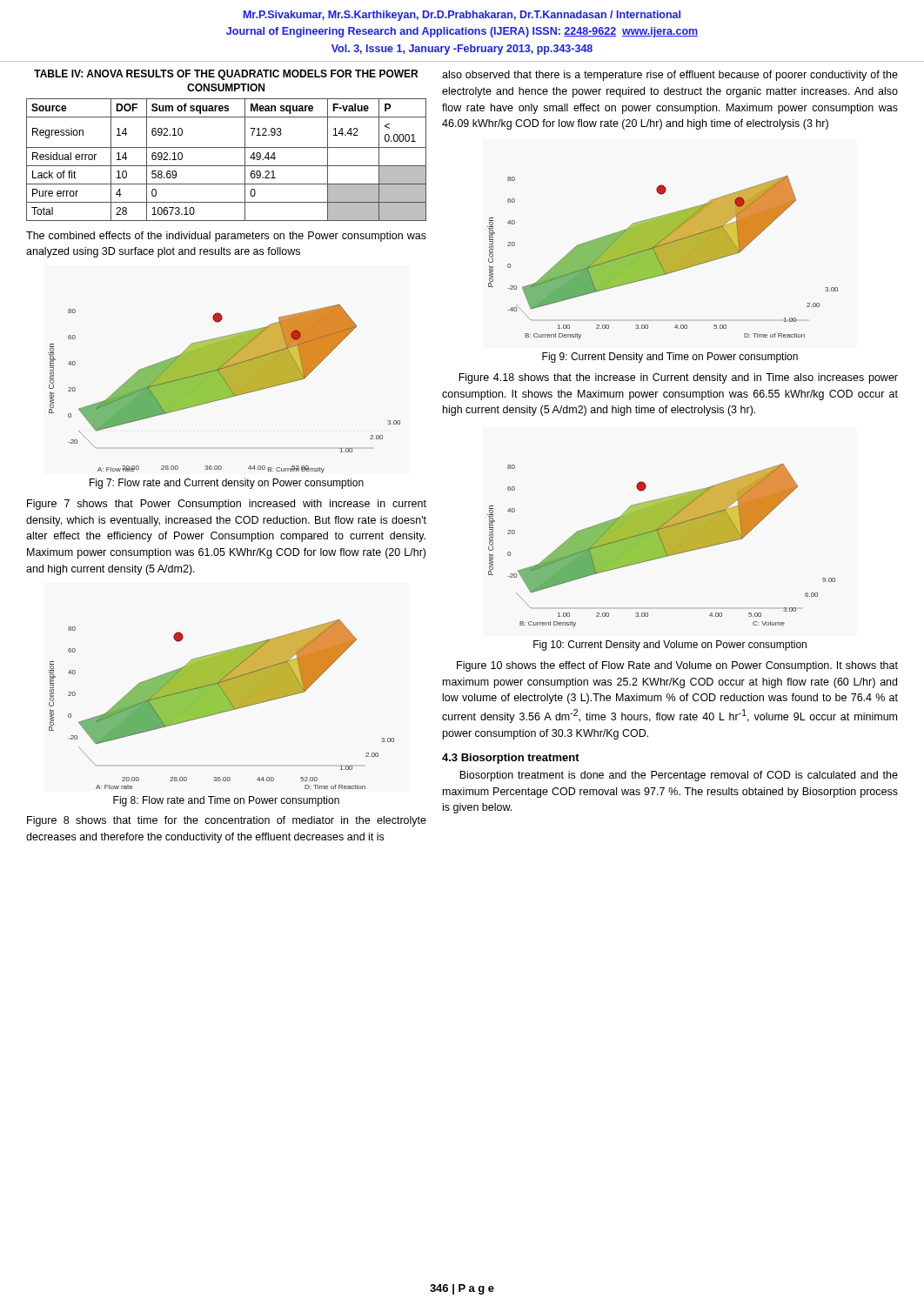Locate the caption with the text "Fig 7: Flow rate and"
The width and height of the screenshot is (924, 1305).
coord(226,483)
